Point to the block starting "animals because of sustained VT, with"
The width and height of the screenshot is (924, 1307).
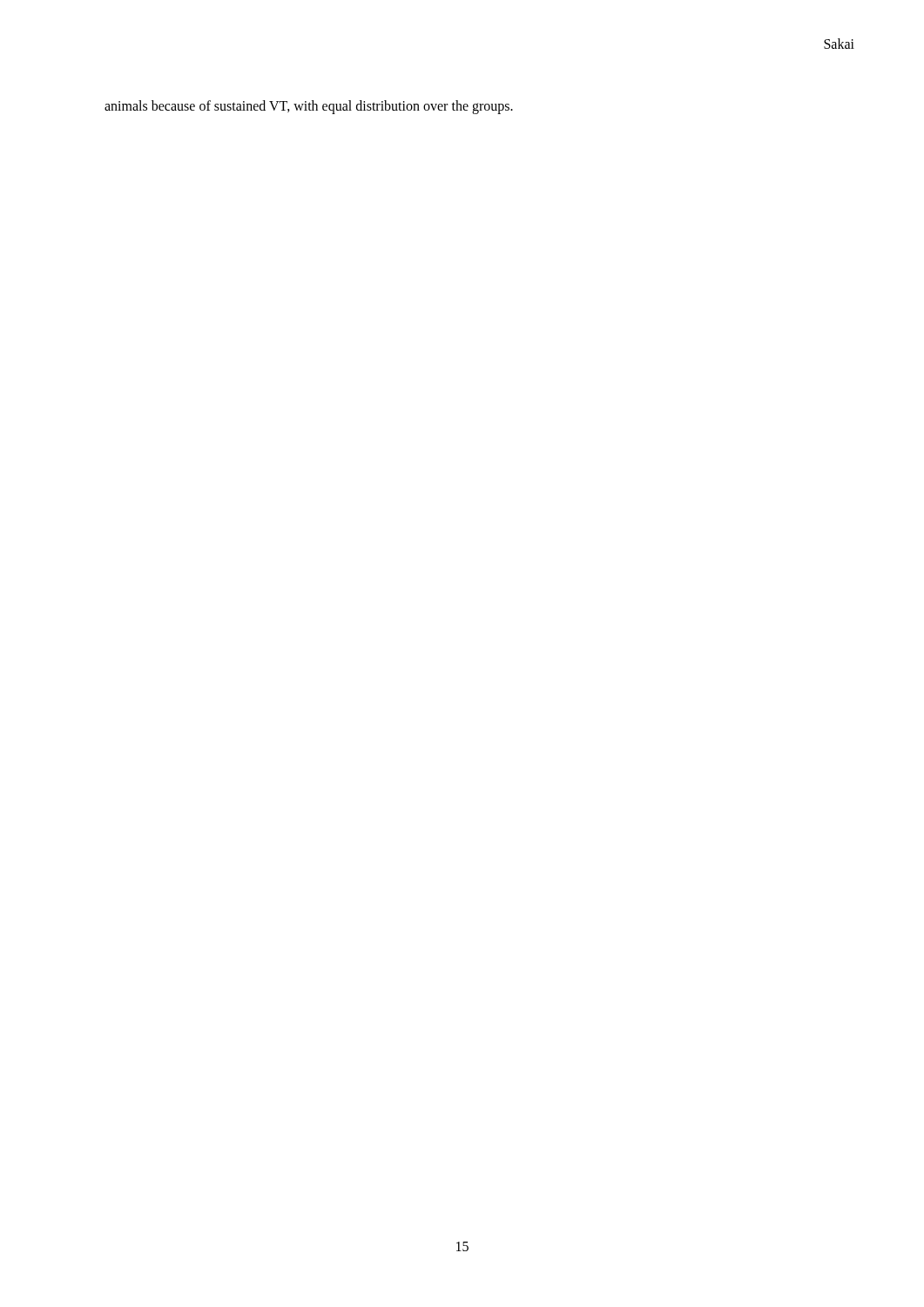pos(309,106)
